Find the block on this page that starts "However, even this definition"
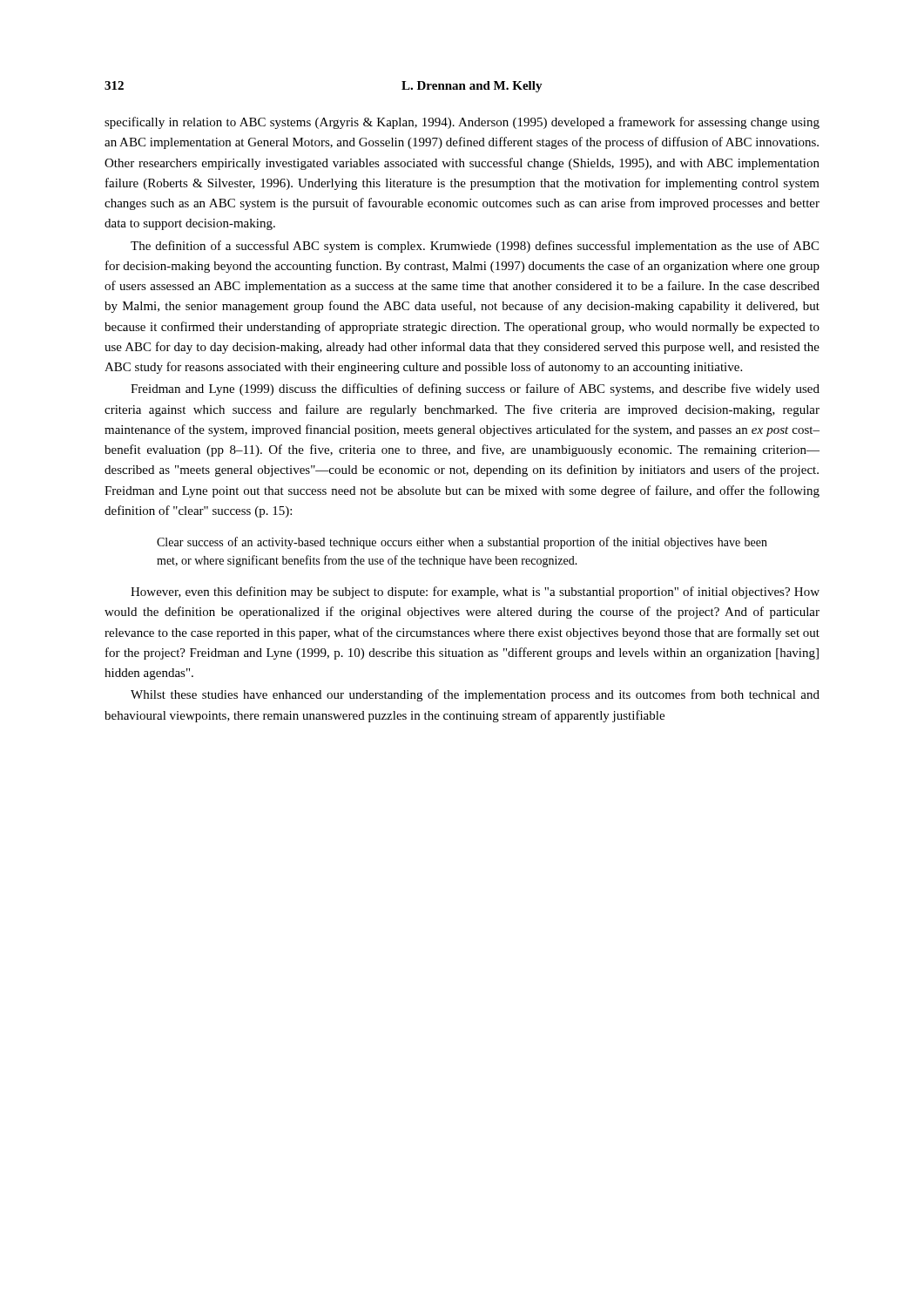 click(x=462, y=633)
